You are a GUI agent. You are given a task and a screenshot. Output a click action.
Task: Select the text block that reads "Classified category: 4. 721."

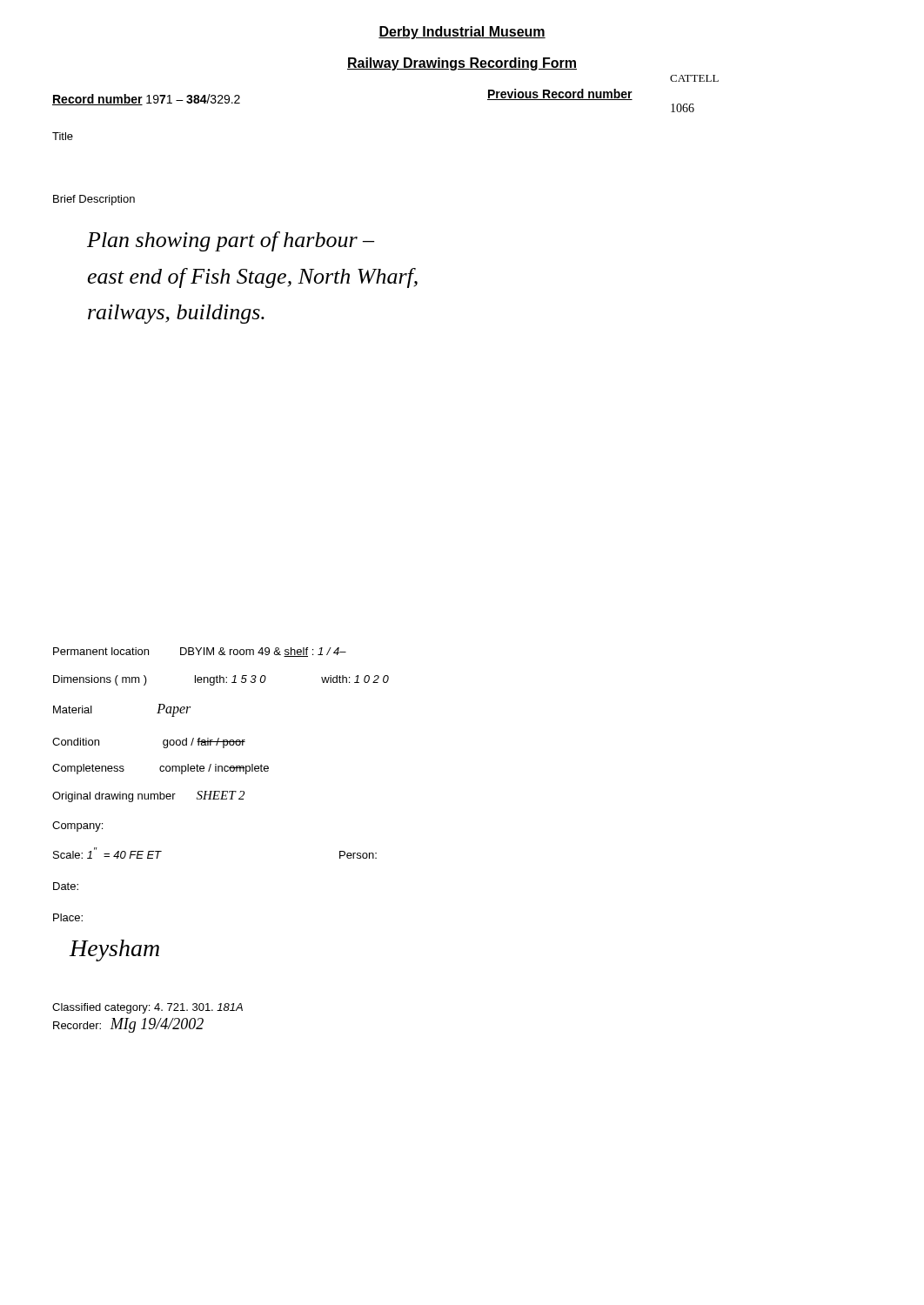click(x=147, y=1008)
